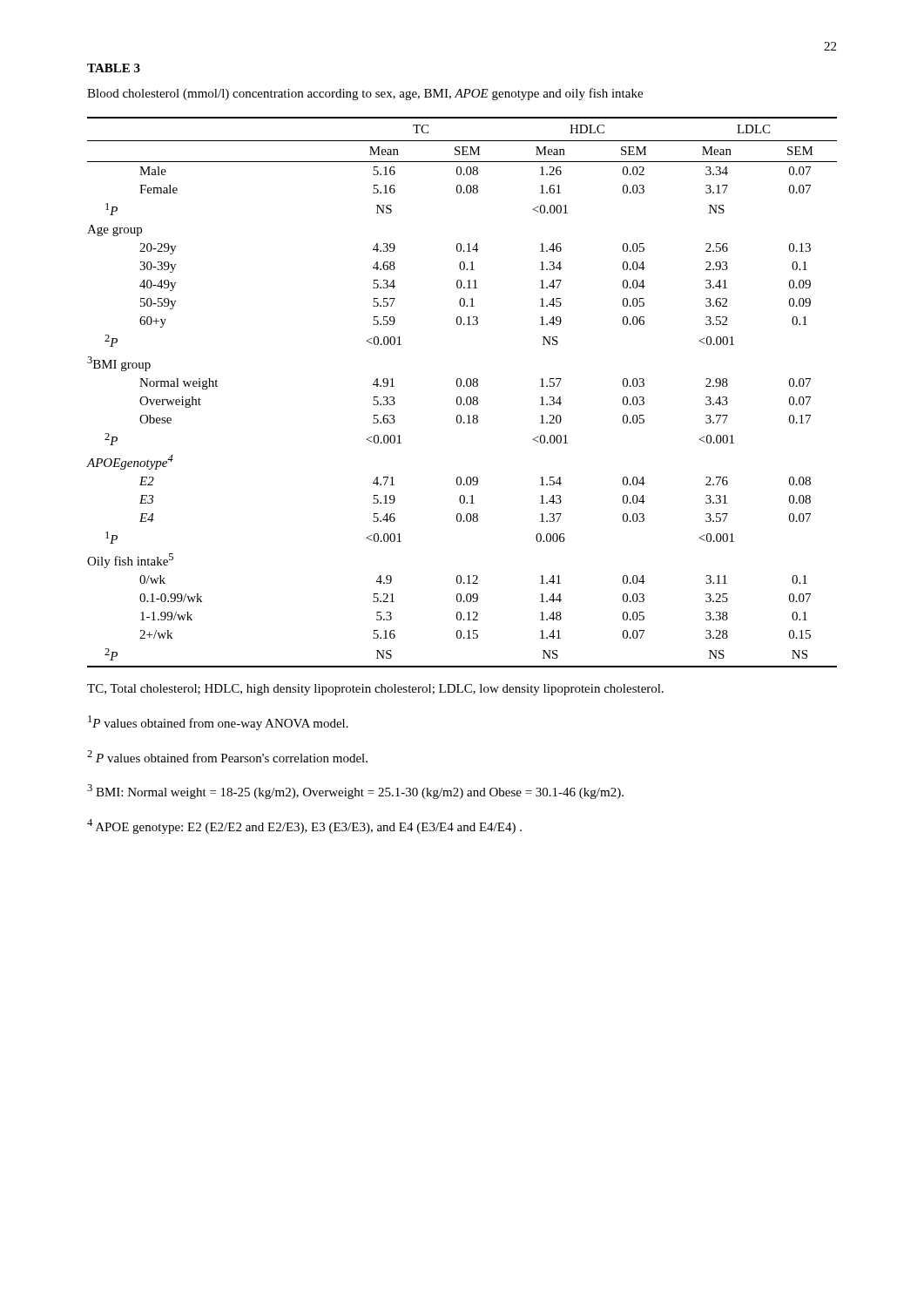Locate the text "TABLE 3"
This screenshot has height=1307, width=924.
pyautogui.click(x=114, y=68)
